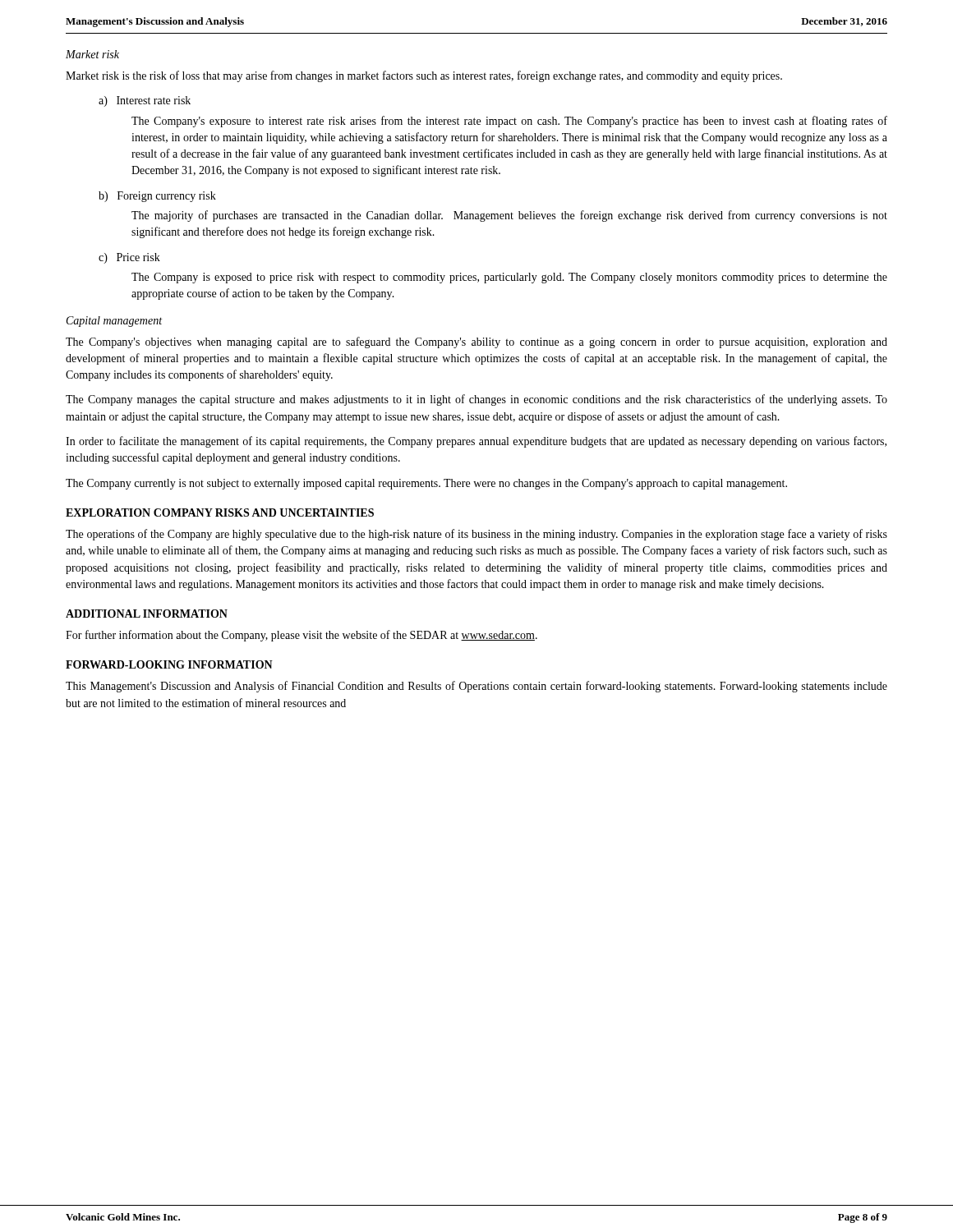Find the block on this page that starts "The Company manages the capital structure and makes"
The width and height of the screenshot is (953, 1232).
pos(476,408)
